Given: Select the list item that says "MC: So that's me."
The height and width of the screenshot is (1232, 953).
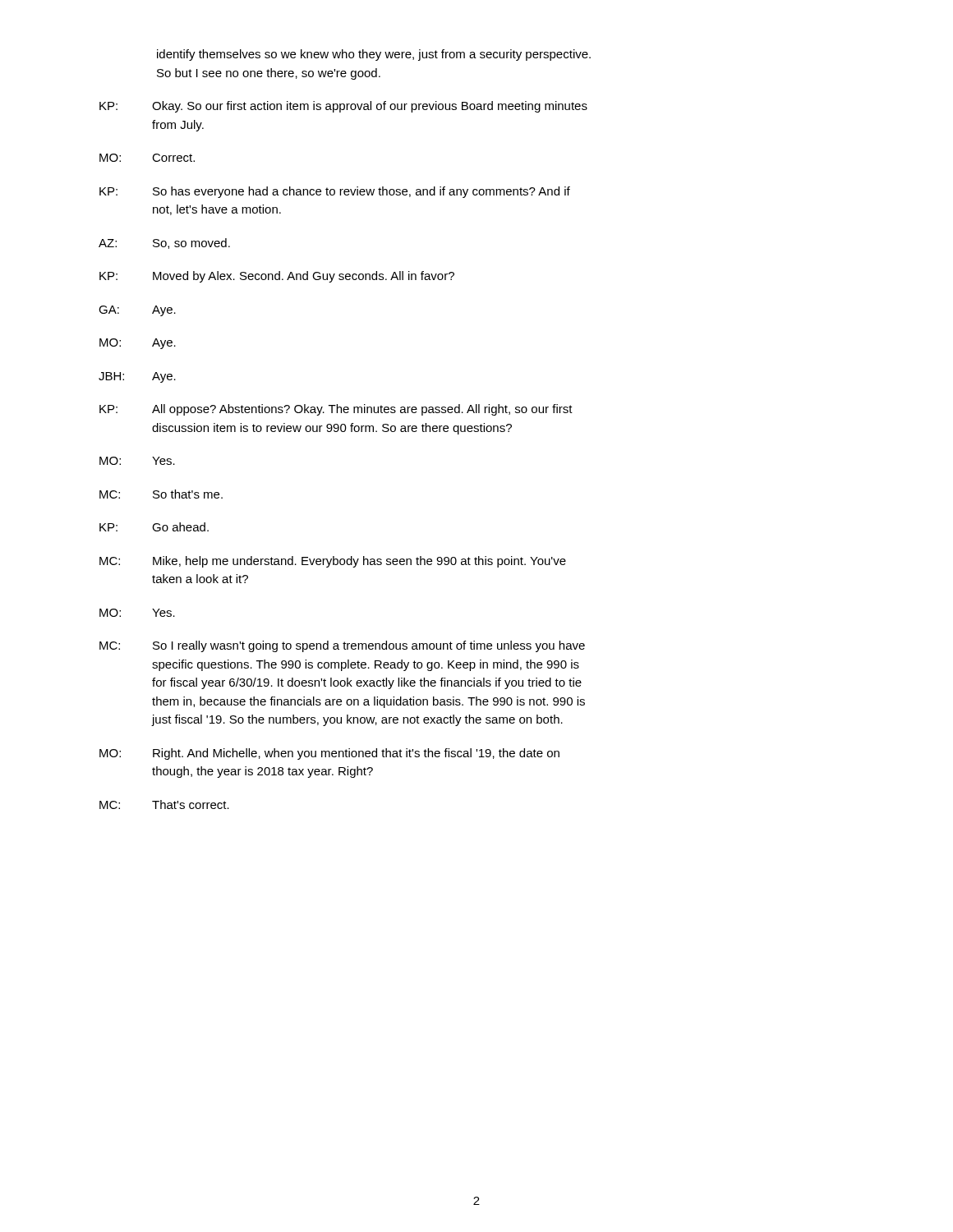Looking at the screenshot, I should click(161, 494).
